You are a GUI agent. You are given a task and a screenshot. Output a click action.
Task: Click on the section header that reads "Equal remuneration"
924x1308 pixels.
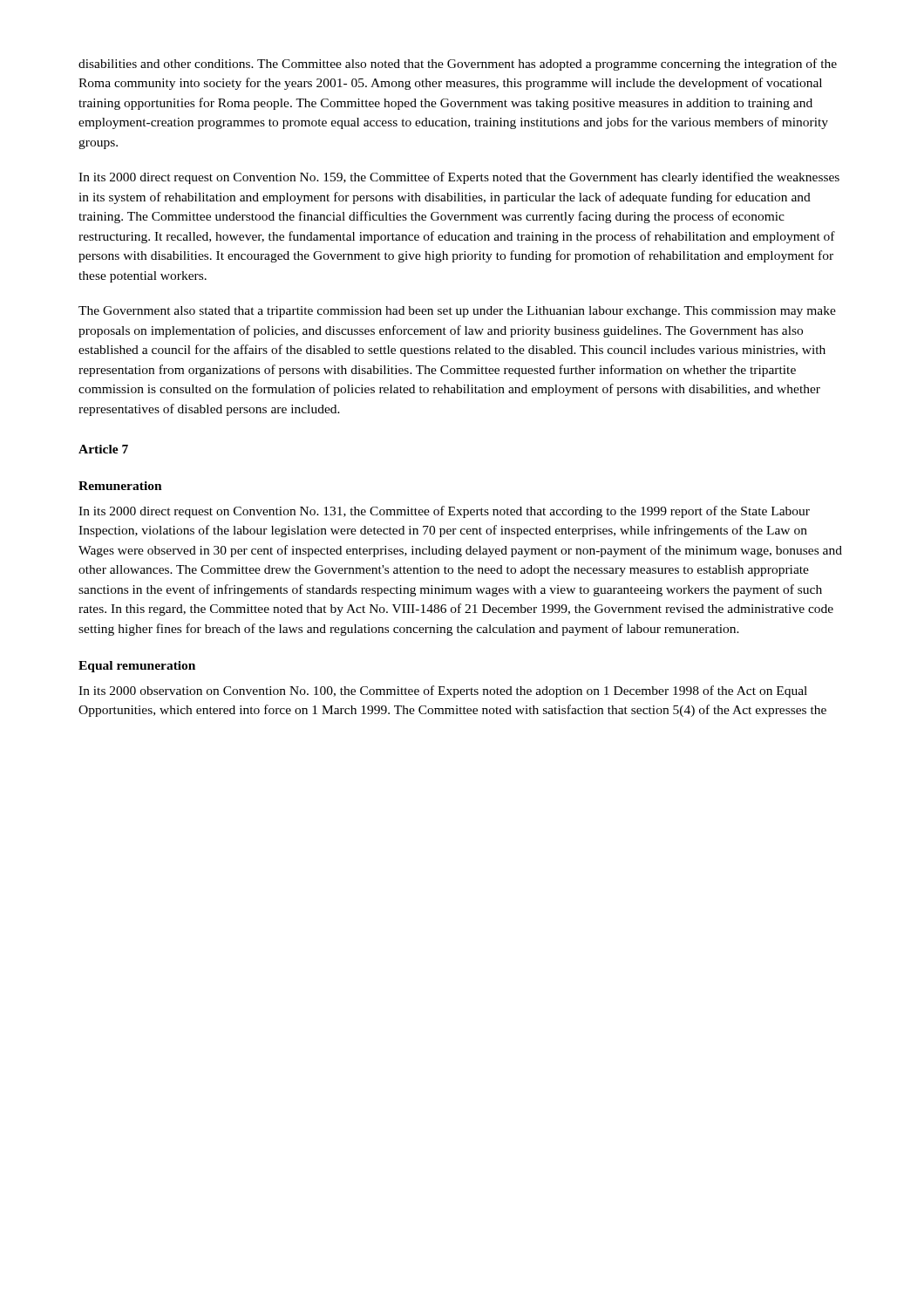pos(137,665)
